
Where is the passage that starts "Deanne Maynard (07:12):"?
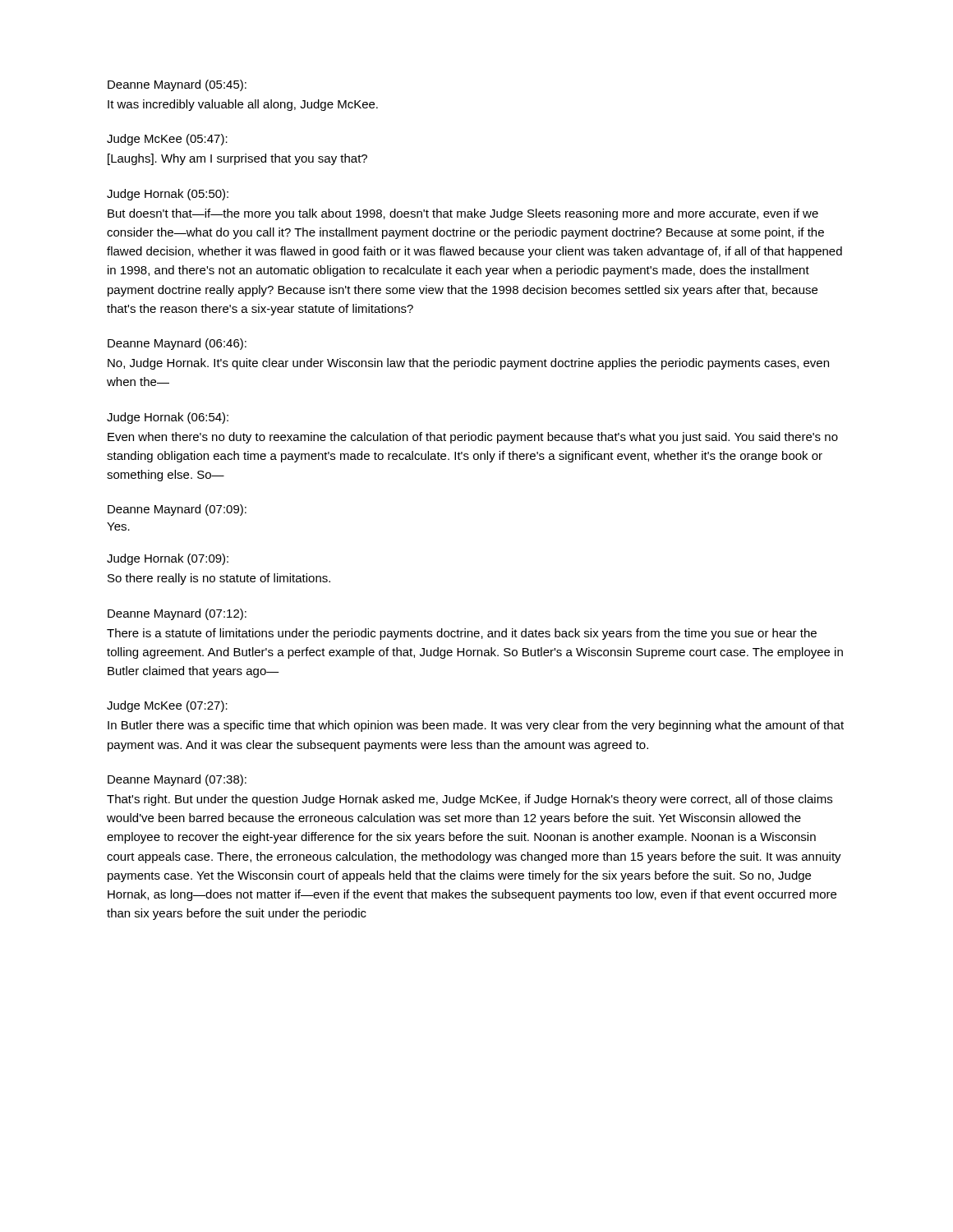click(476, 643)
